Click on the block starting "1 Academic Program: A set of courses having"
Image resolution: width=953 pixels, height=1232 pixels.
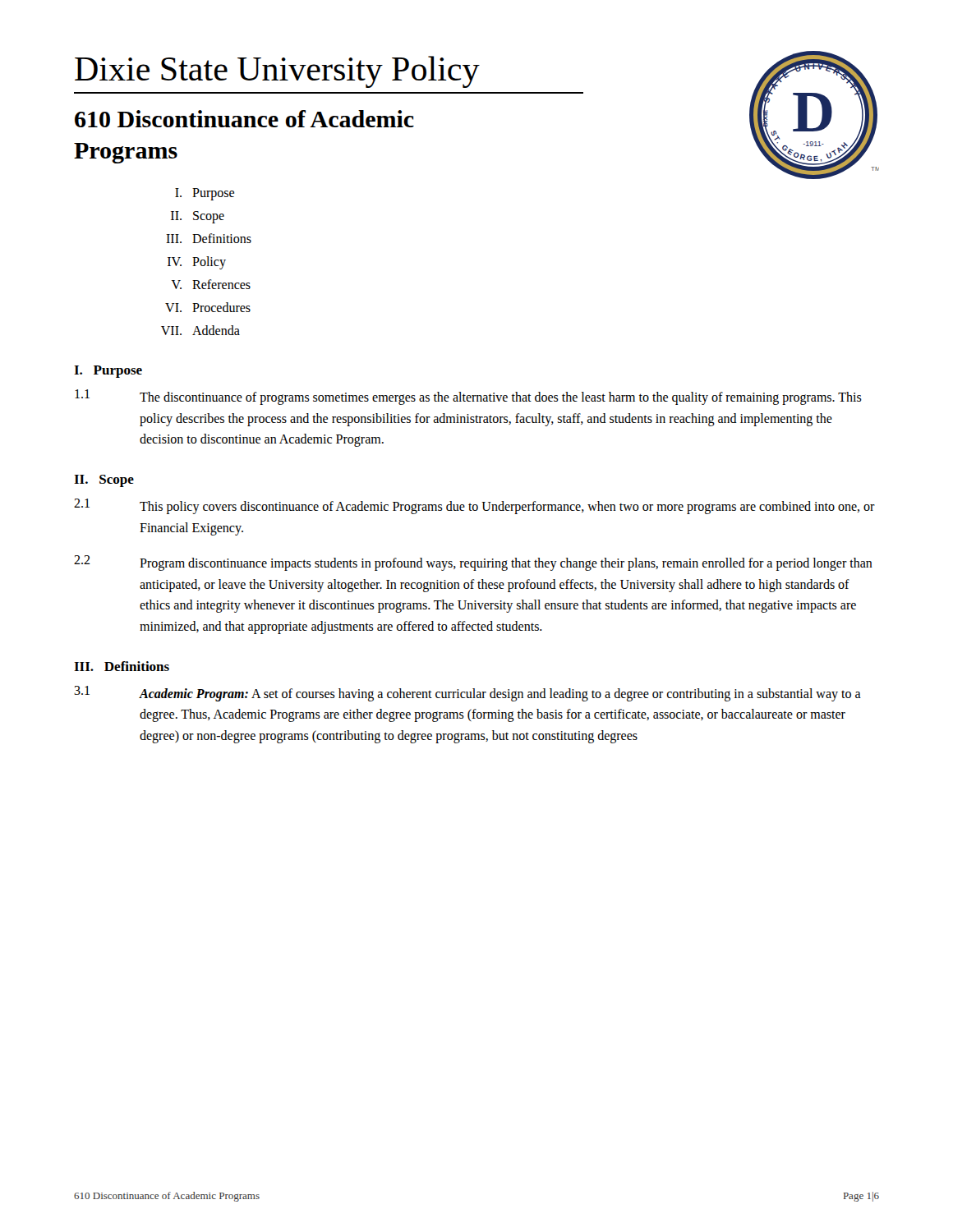476,715
